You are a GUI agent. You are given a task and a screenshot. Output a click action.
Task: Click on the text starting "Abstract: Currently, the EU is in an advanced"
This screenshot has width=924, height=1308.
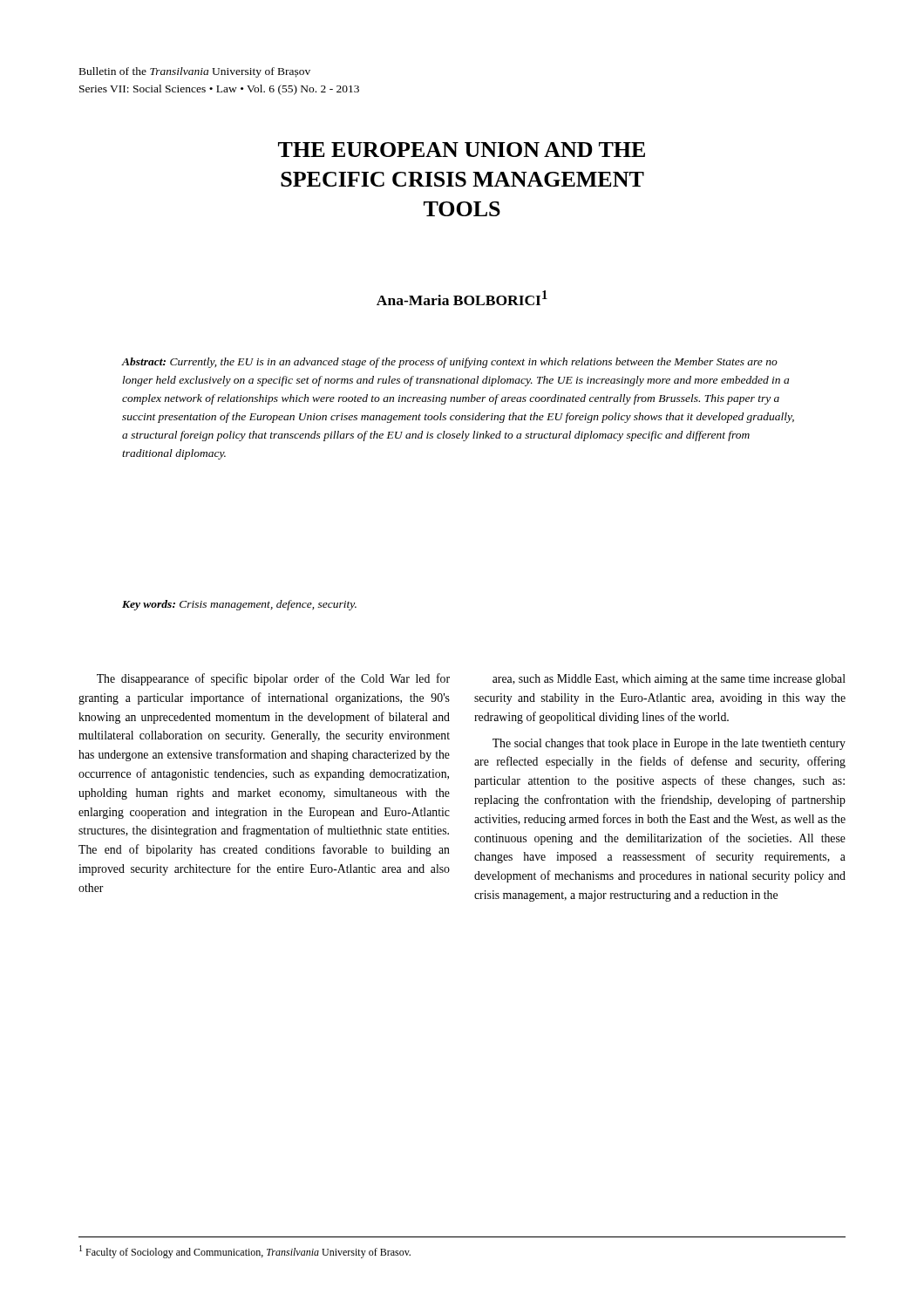click(x=458, y=407)
